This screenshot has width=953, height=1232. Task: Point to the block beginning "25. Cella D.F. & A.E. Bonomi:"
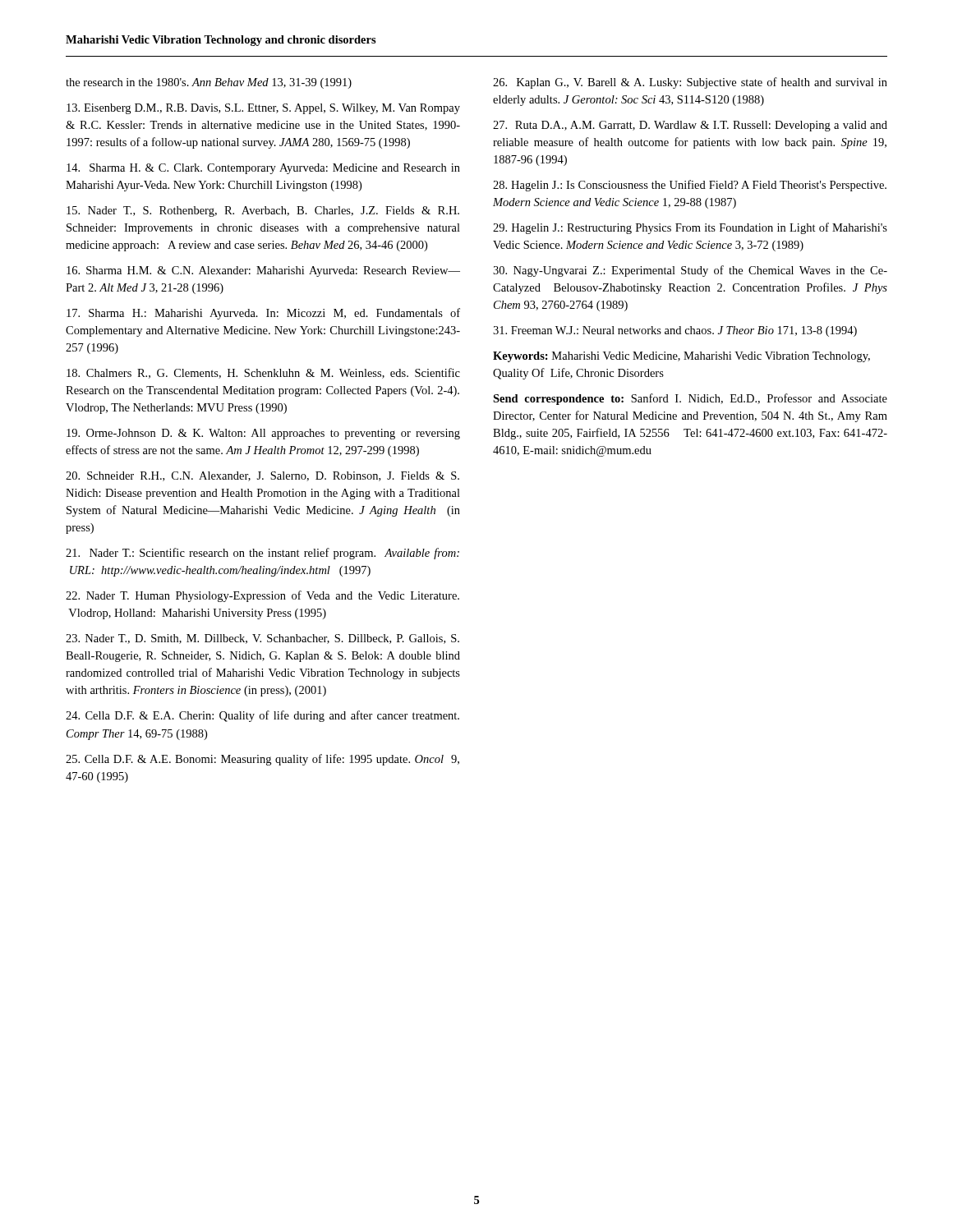263,767
